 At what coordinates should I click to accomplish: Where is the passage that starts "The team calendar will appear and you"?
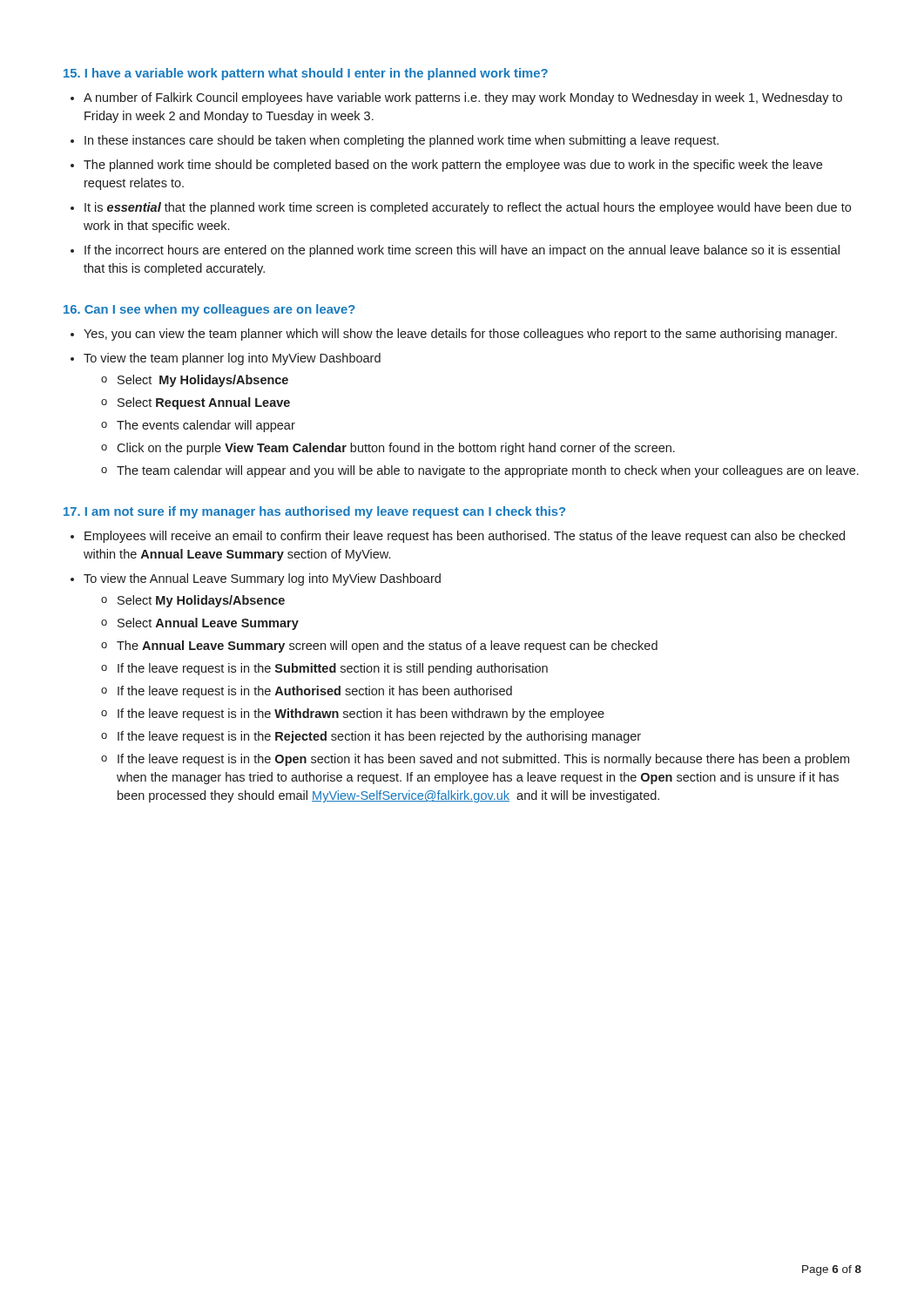pos(488,471)
